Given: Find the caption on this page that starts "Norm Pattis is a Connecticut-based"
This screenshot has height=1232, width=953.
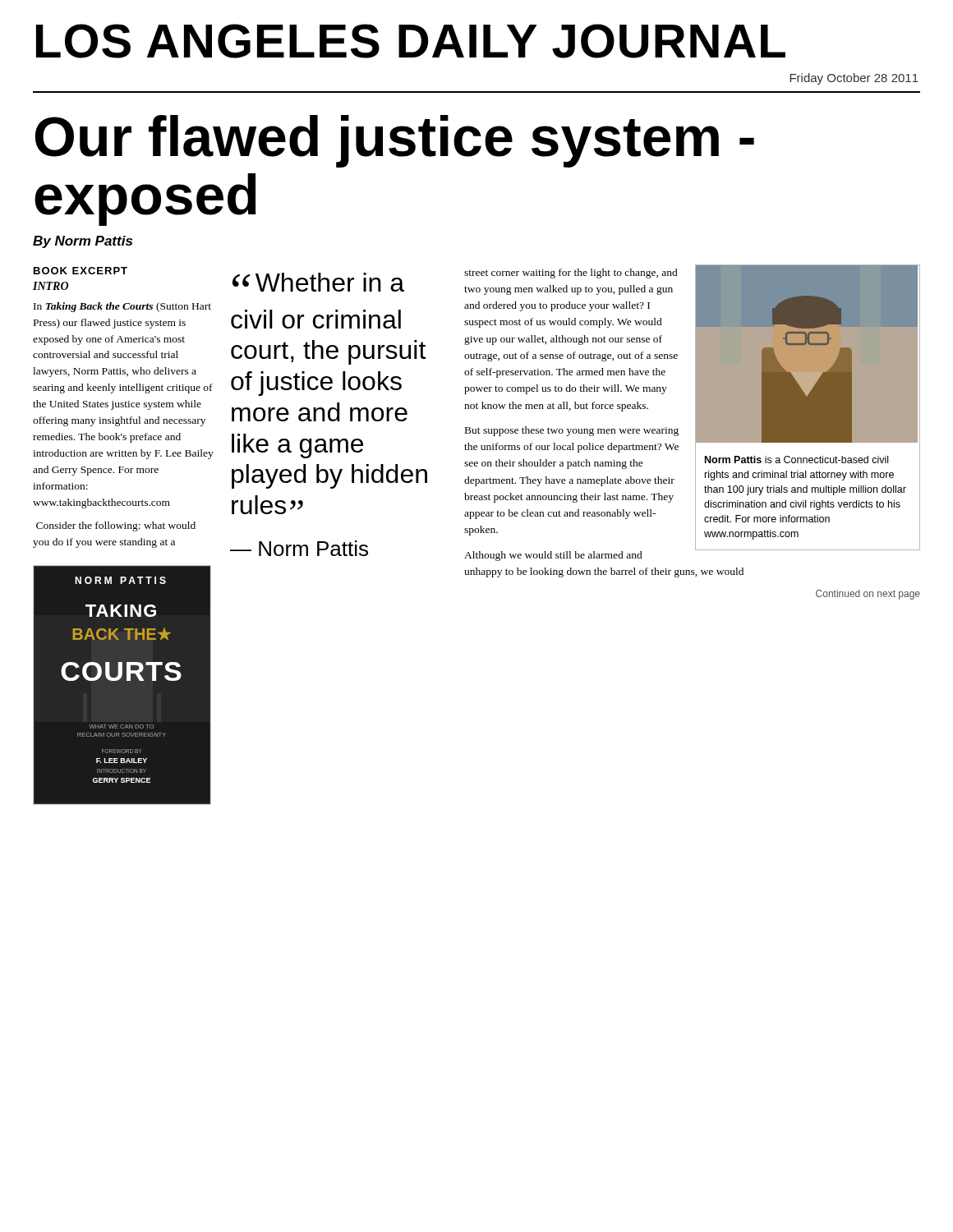Looking at the screenshot, I should tap(805, 497).
